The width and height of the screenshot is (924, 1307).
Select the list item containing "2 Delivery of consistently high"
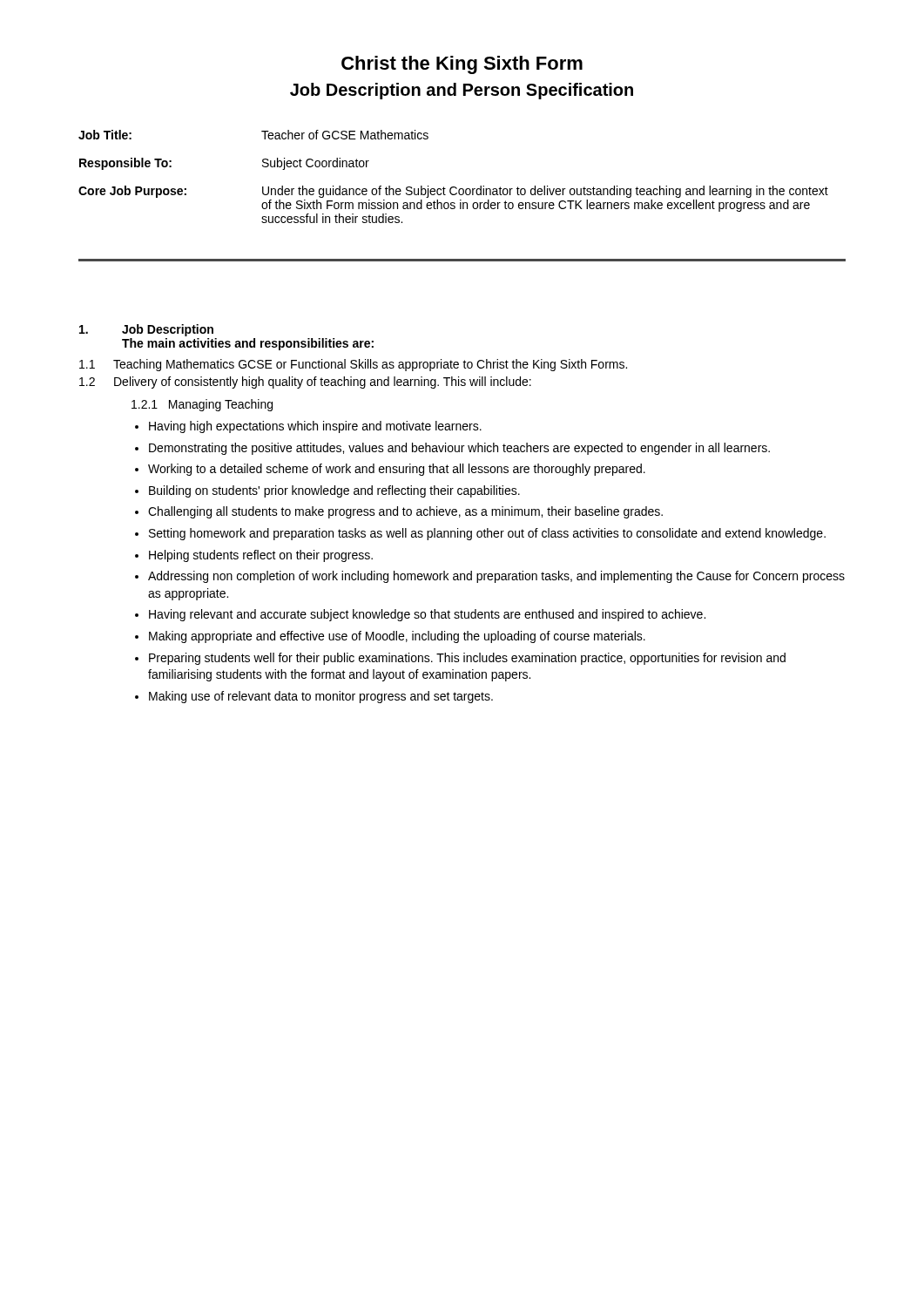pyautogui.click(x=305, y=382)
